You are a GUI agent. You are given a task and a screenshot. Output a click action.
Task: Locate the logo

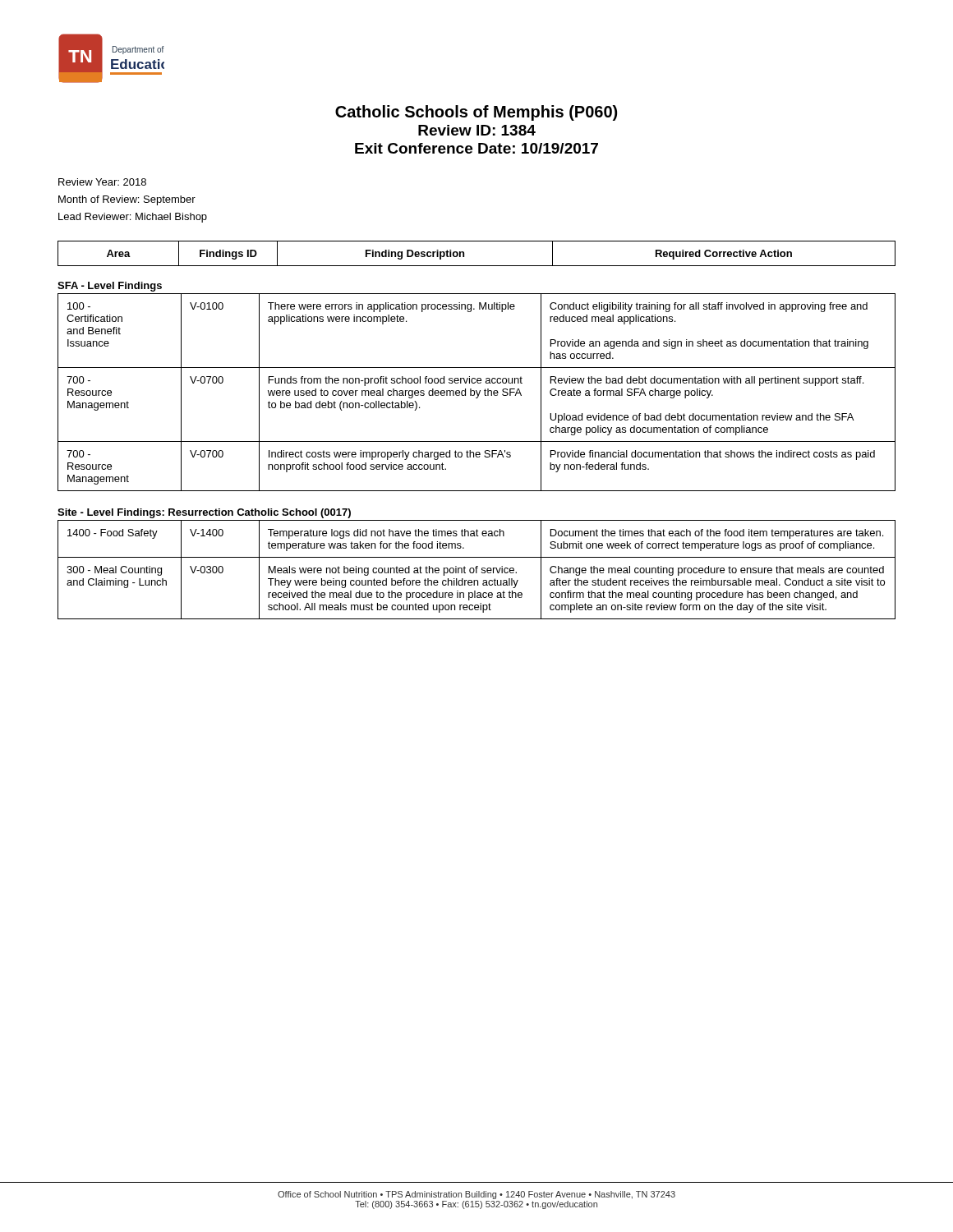476,60
